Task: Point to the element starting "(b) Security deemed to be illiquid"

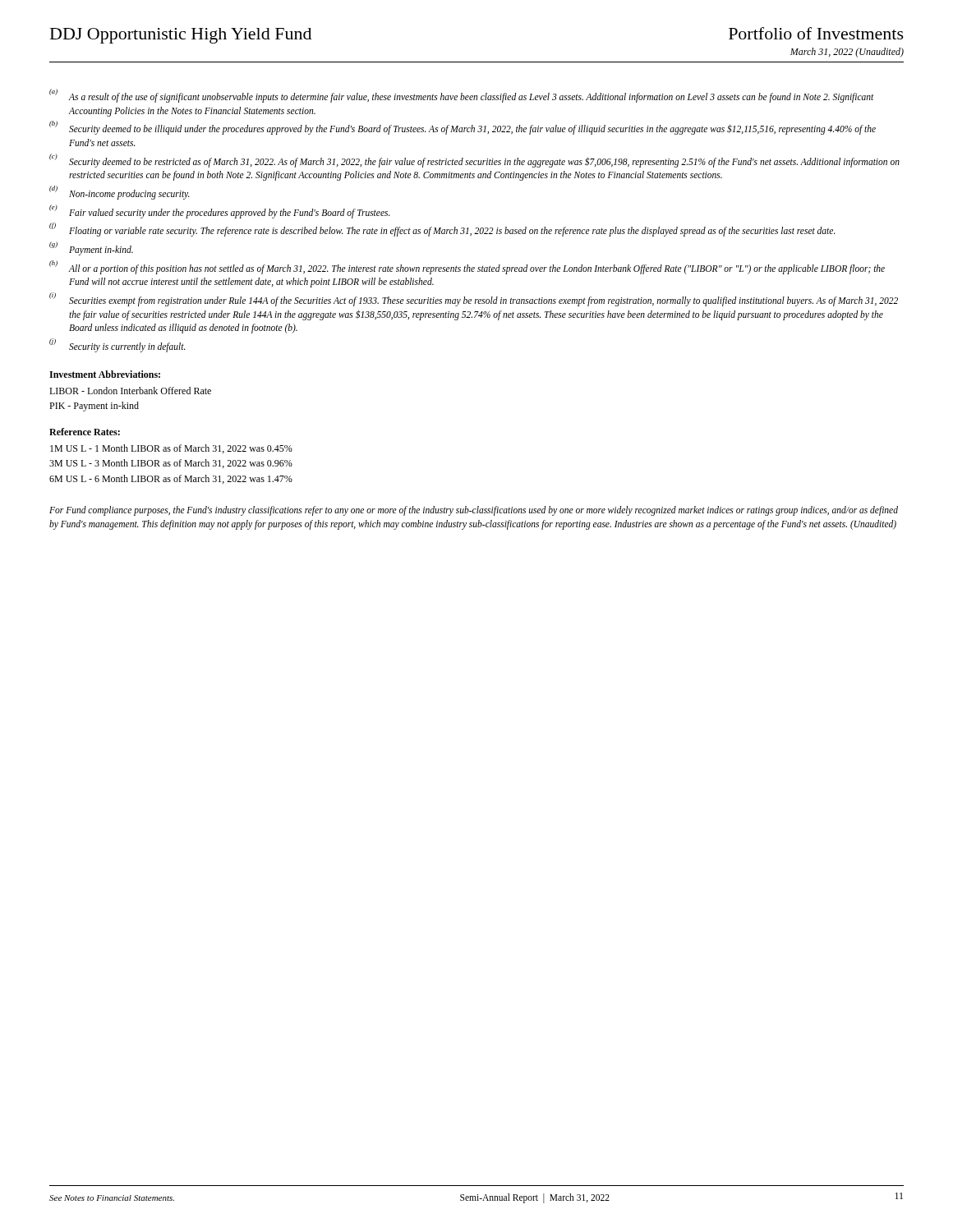Action: tap(476, 136)
